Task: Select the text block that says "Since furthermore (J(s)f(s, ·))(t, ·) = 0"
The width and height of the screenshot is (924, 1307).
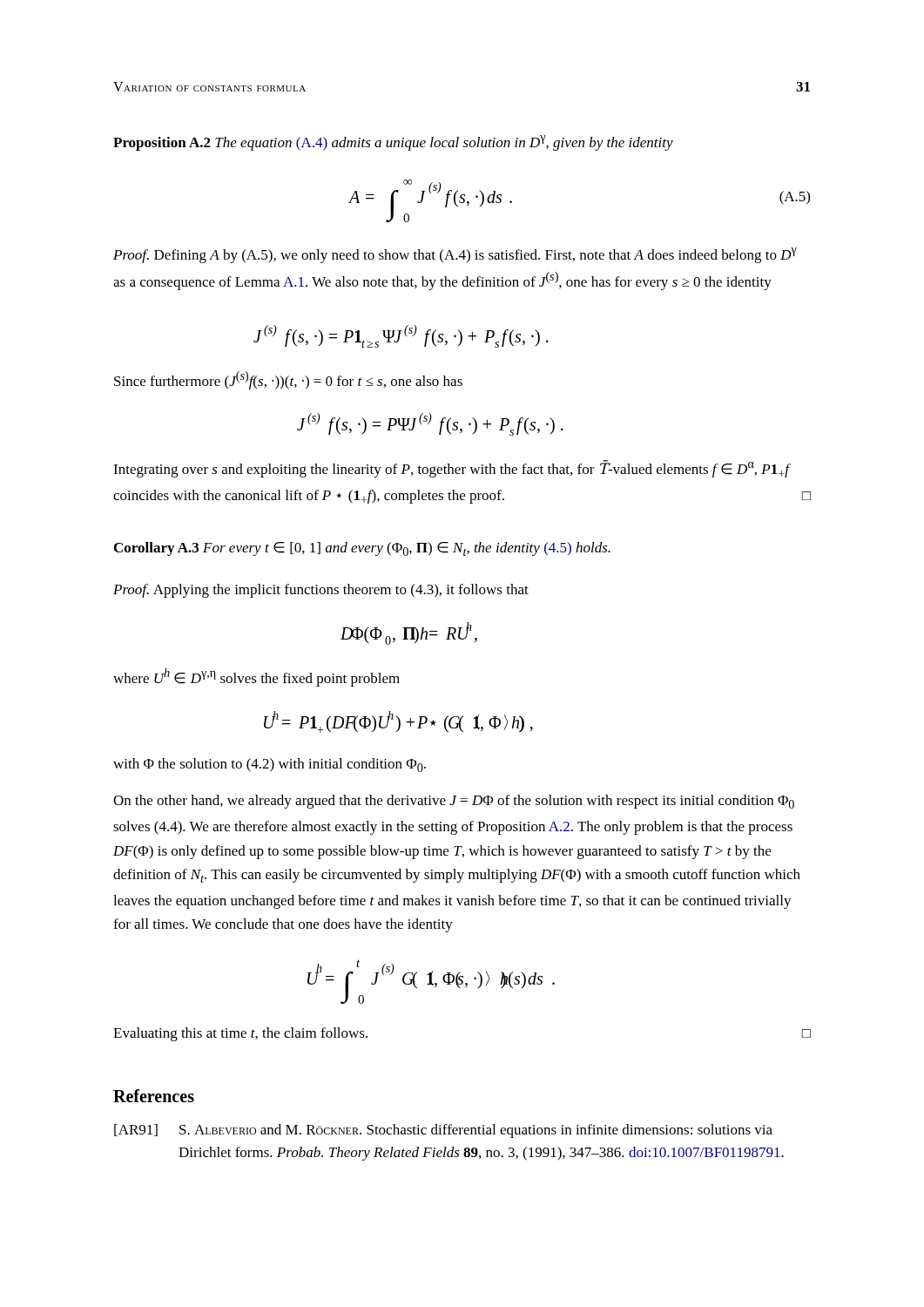Action: [x=462, y=379]
